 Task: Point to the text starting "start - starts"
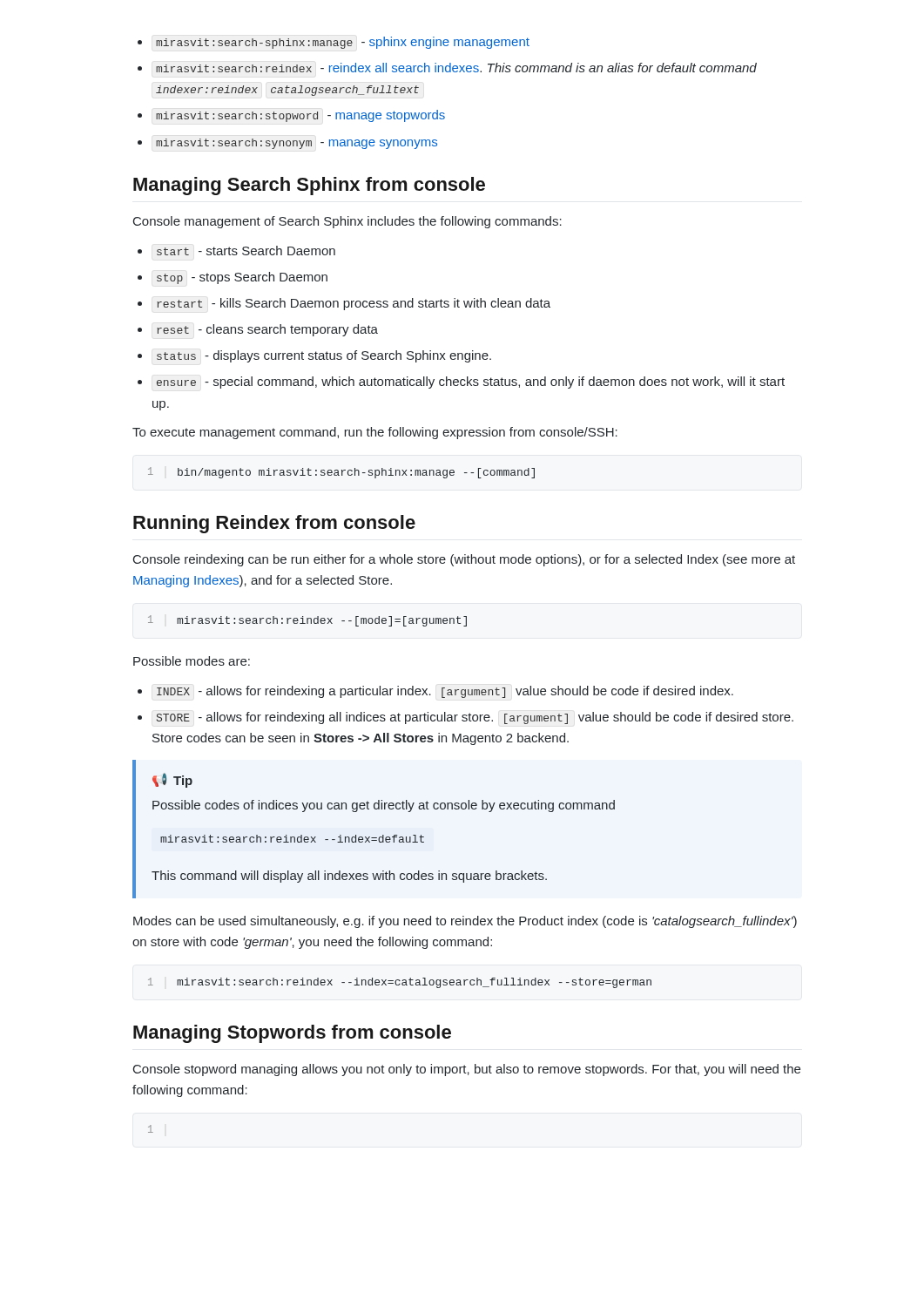click(236, 251)
